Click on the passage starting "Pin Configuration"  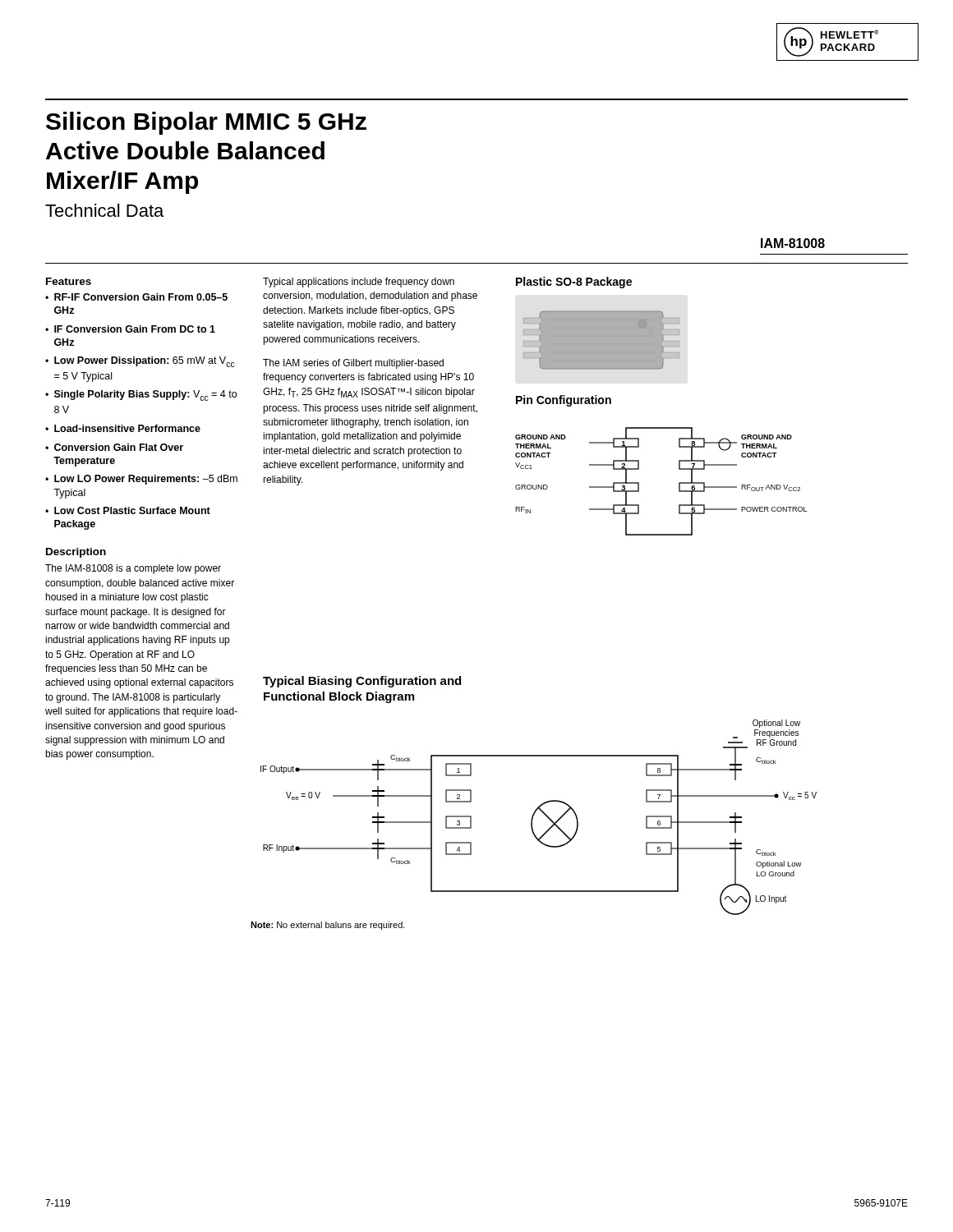[563, 400]
